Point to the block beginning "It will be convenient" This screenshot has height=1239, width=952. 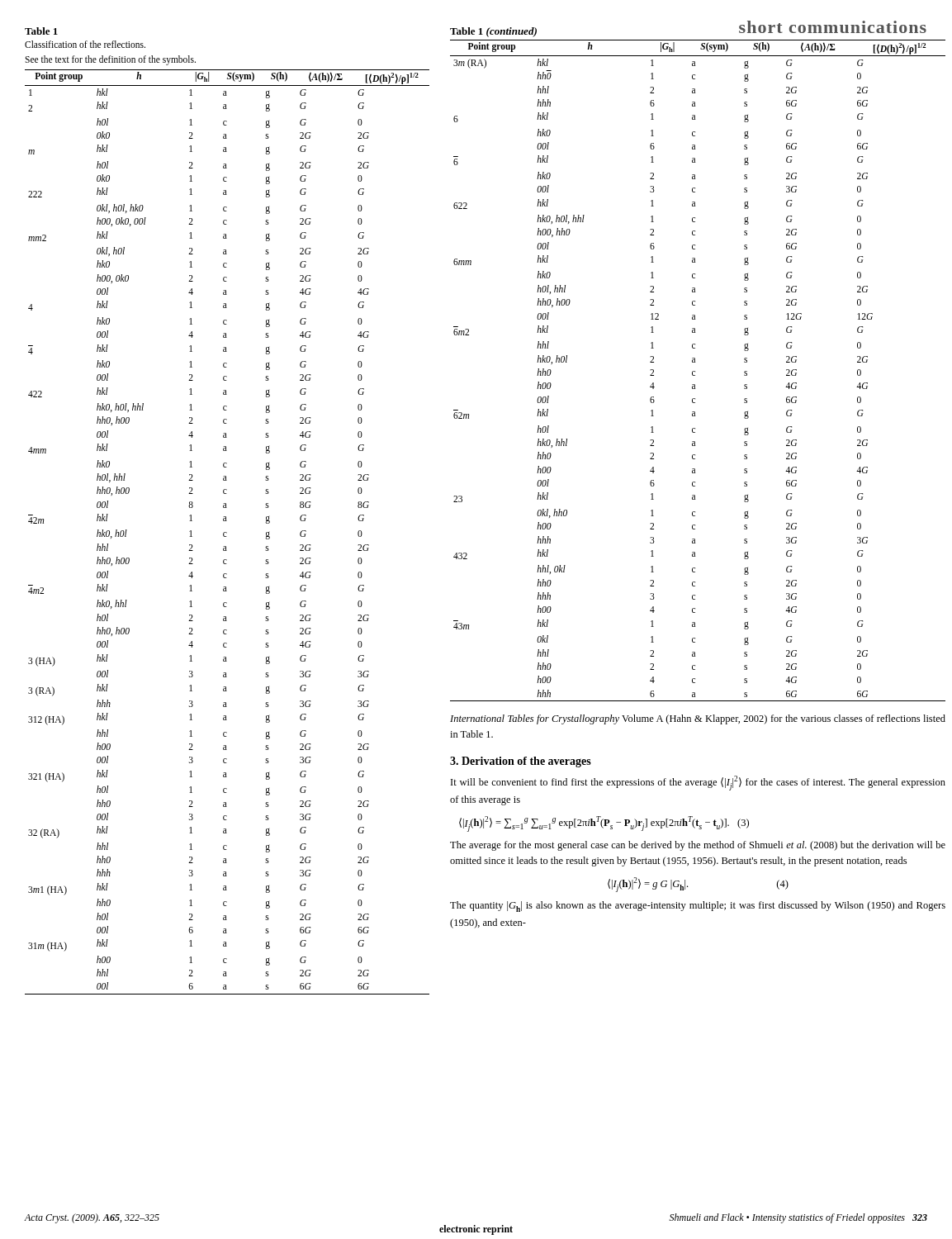tap(698, 790)
